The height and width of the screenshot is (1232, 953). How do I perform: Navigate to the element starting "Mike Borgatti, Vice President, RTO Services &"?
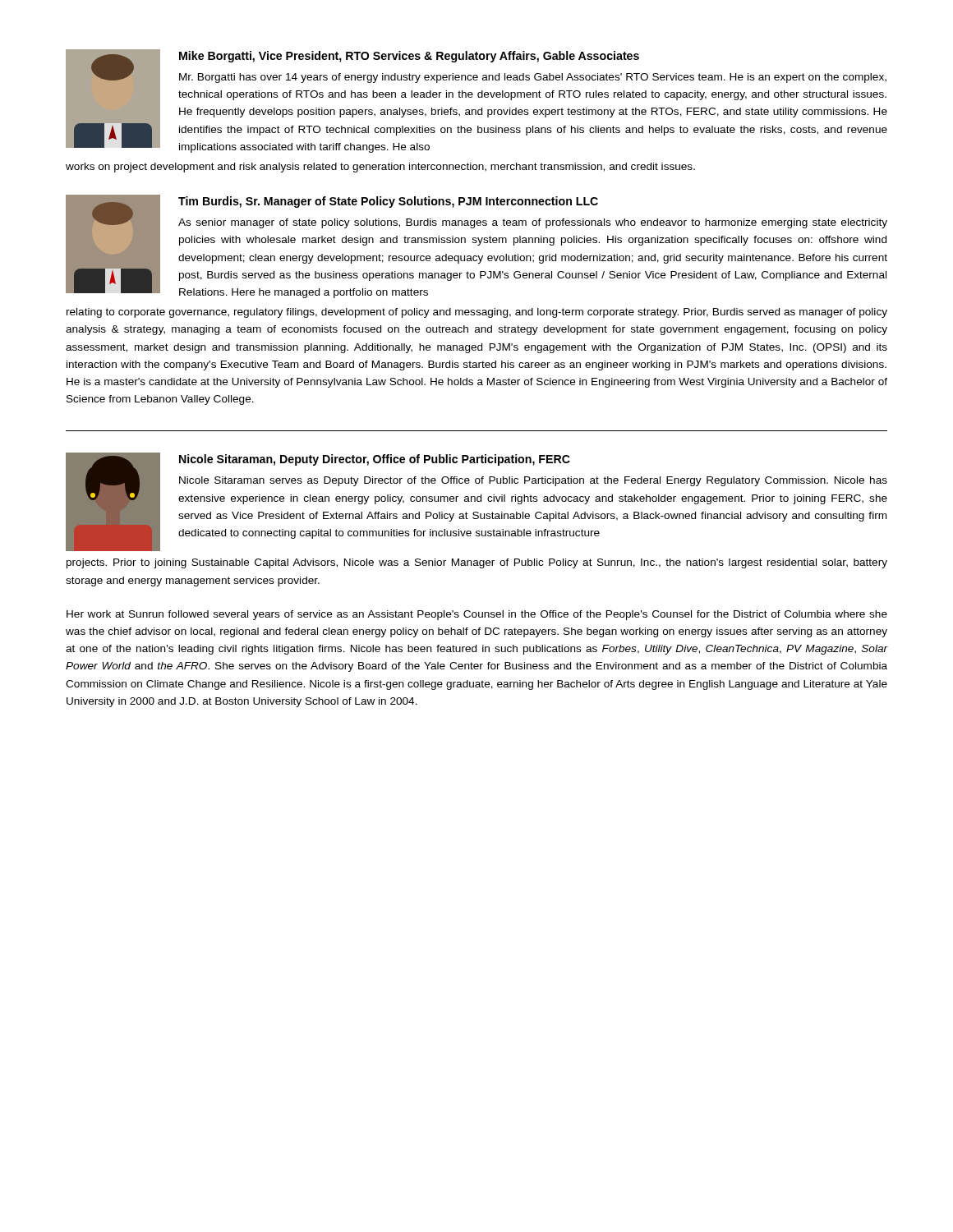[x=409, y=56]
